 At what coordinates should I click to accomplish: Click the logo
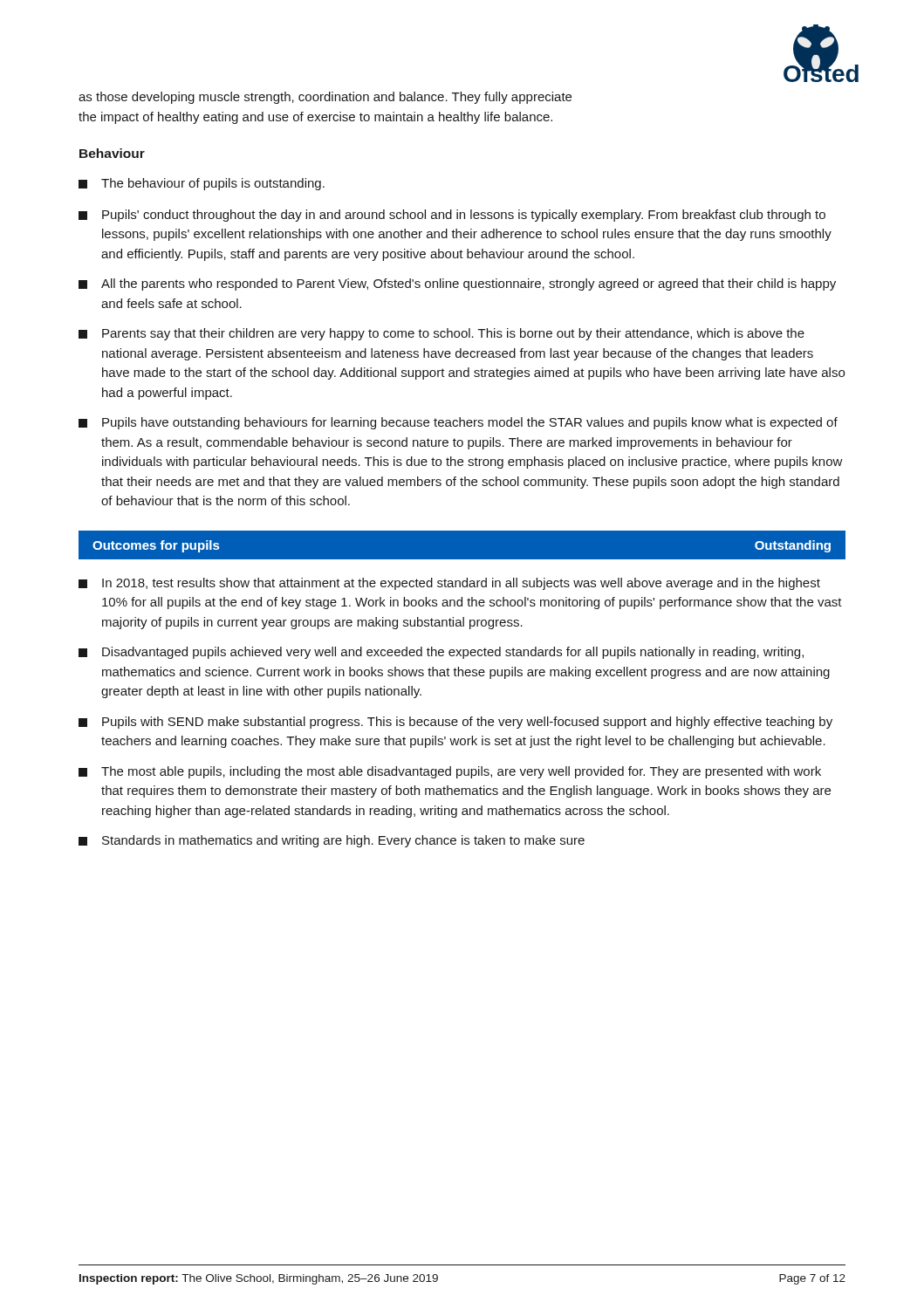(831, 57)
